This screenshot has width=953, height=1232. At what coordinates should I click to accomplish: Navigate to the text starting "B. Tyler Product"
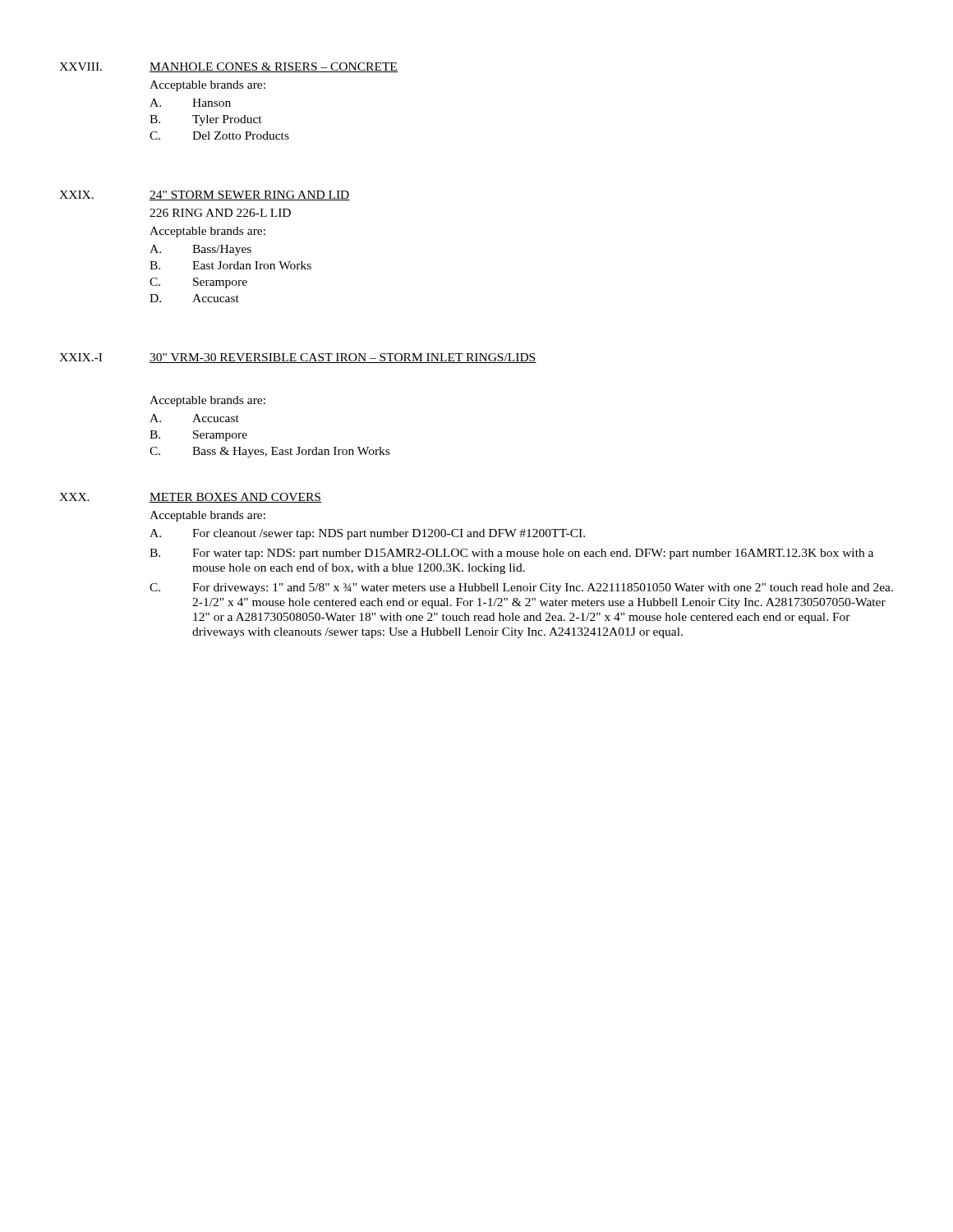(206, 120)
